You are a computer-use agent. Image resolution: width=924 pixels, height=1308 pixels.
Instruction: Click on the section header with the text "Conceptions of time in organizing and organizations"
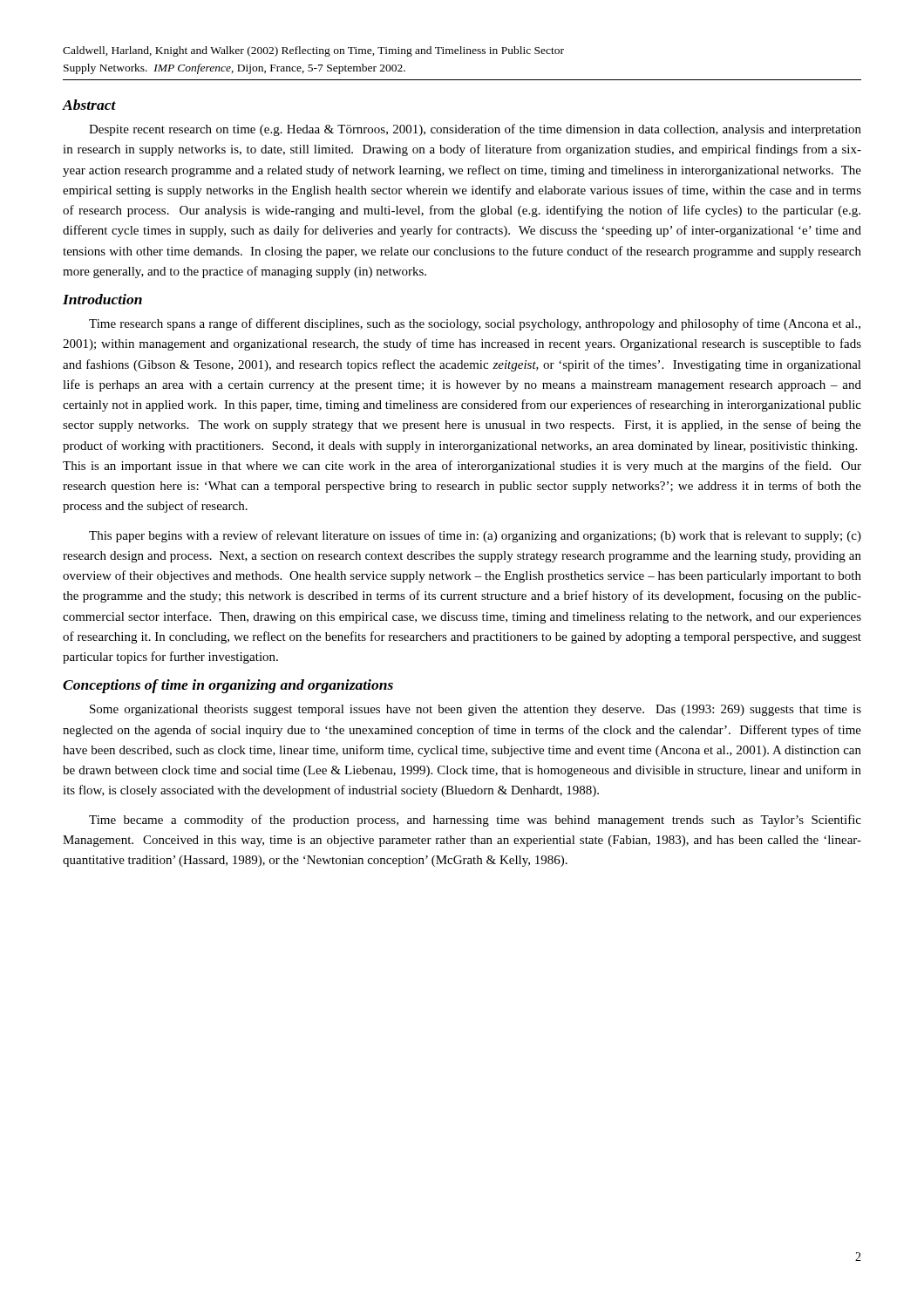228,686
